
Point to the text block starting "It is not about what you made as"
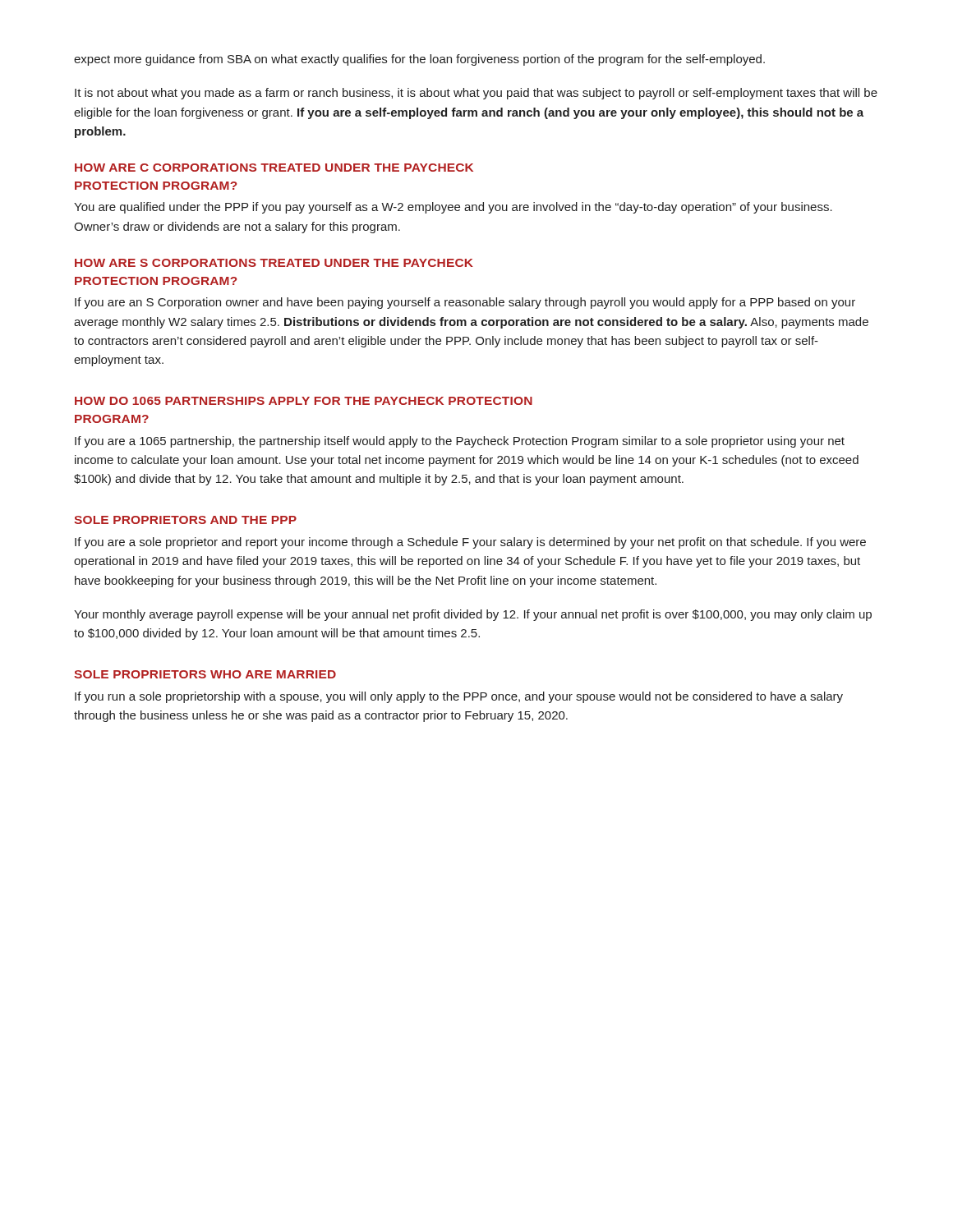coord(476,112)
